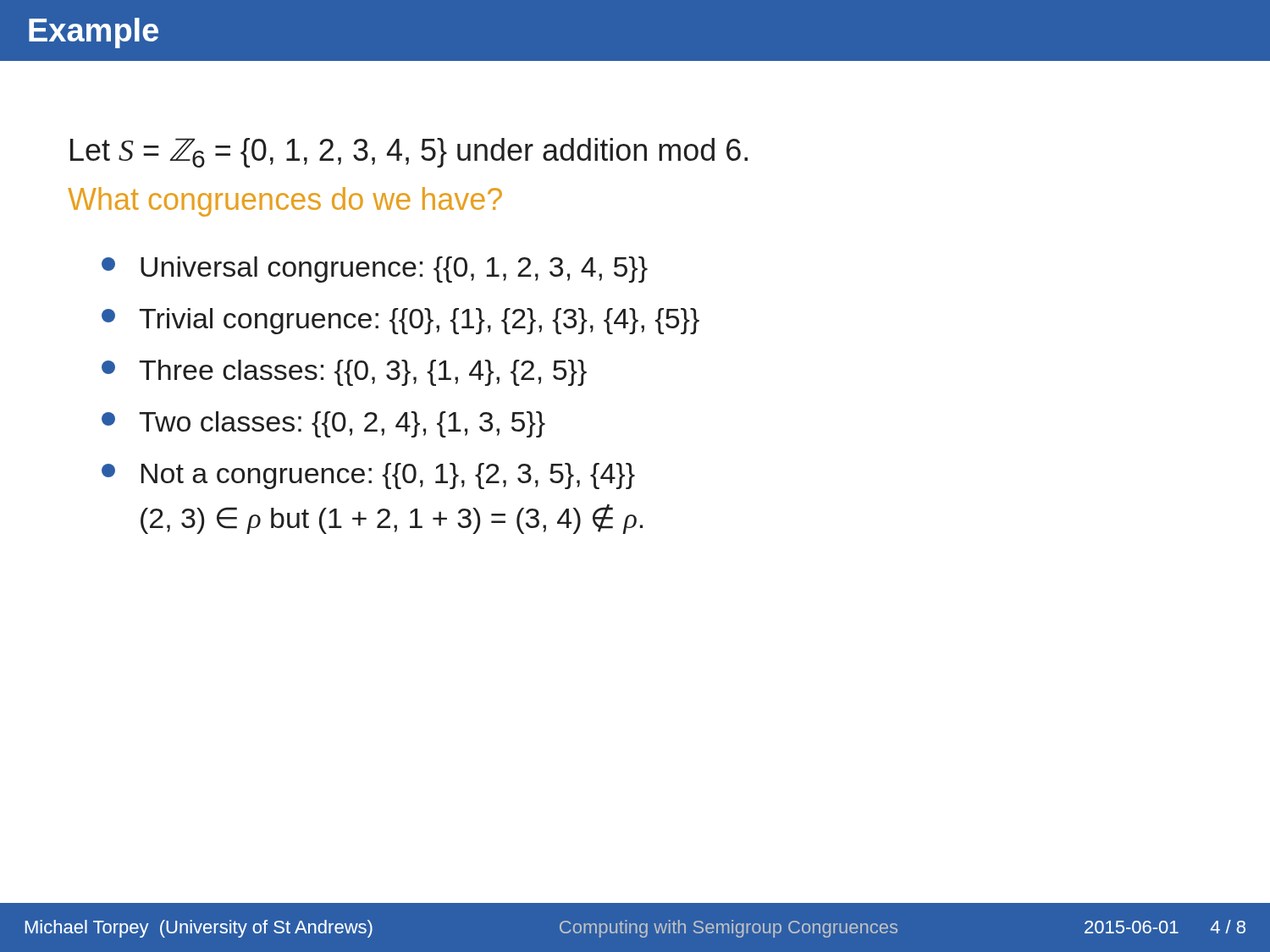Locate the block starting "Universal congruence: {{0, 1, 2, 3, 4,"
The height and width of the screenshot is (952, 1270).
[x=652, y=267]
